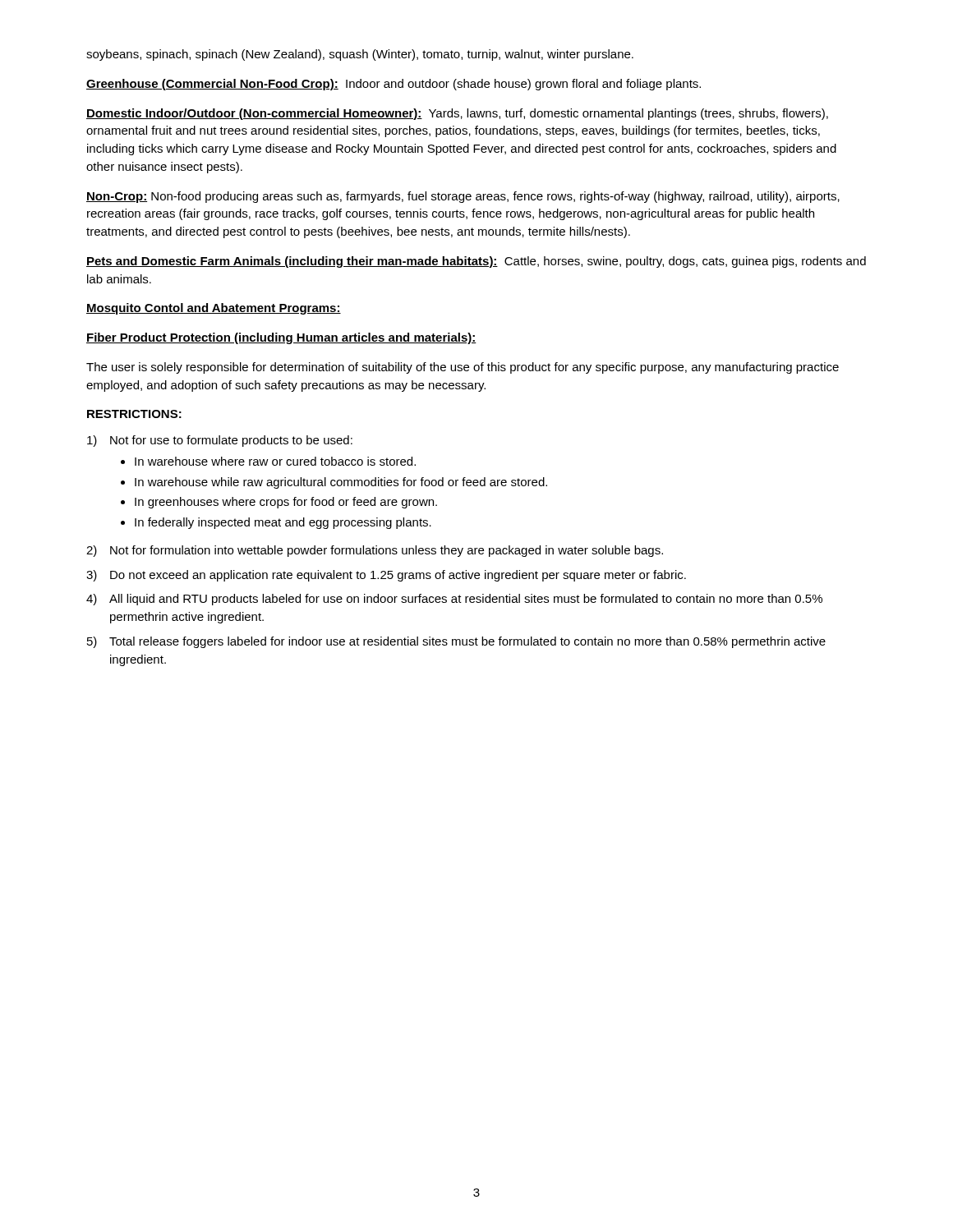Point to the element starting "Mosquito Contol and Abatement Programs:"

(213, 308)
